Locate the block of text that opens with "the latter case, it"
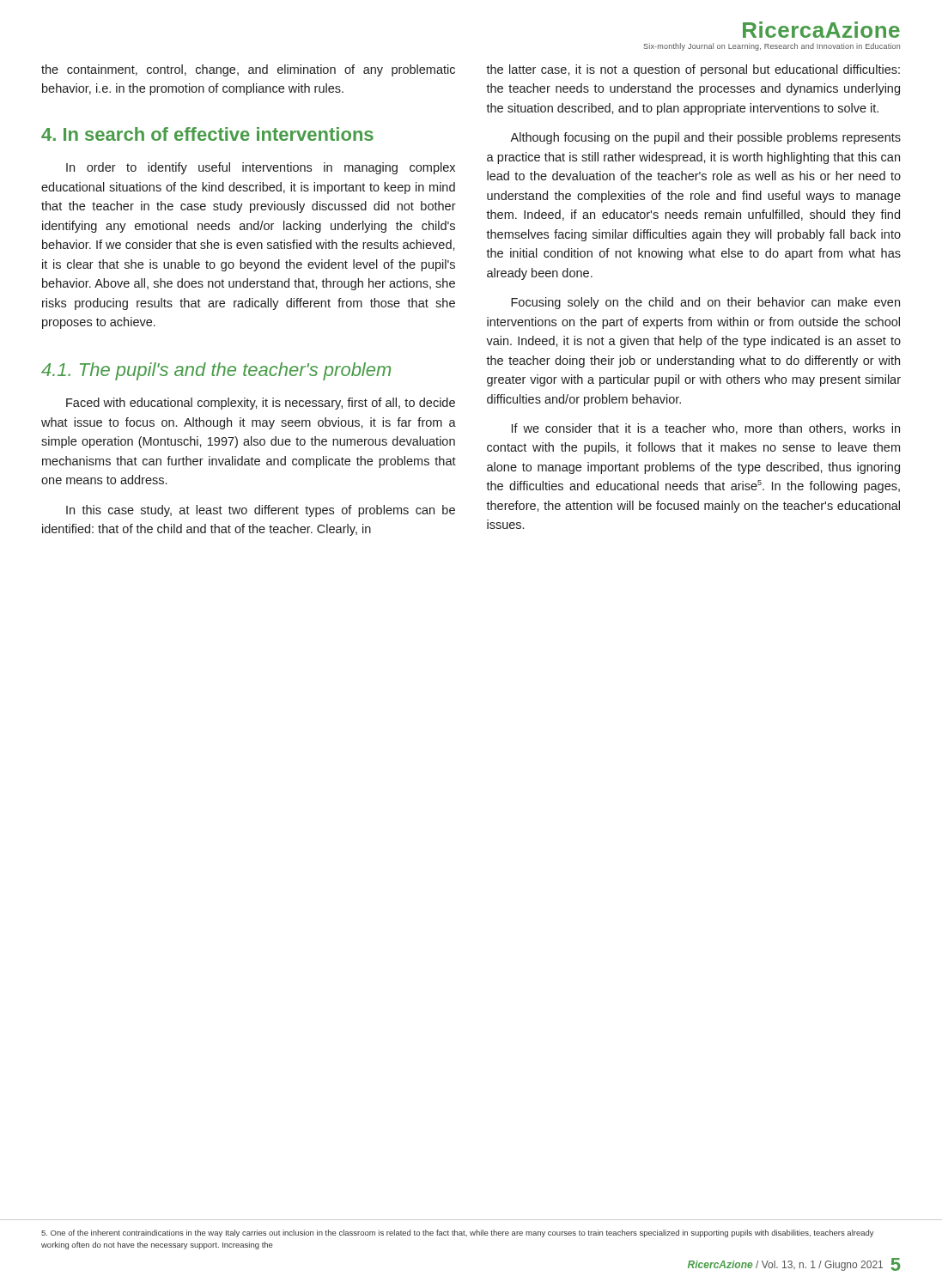Image resolution: width=942 pixels, height=1288 pixels. 694,89
